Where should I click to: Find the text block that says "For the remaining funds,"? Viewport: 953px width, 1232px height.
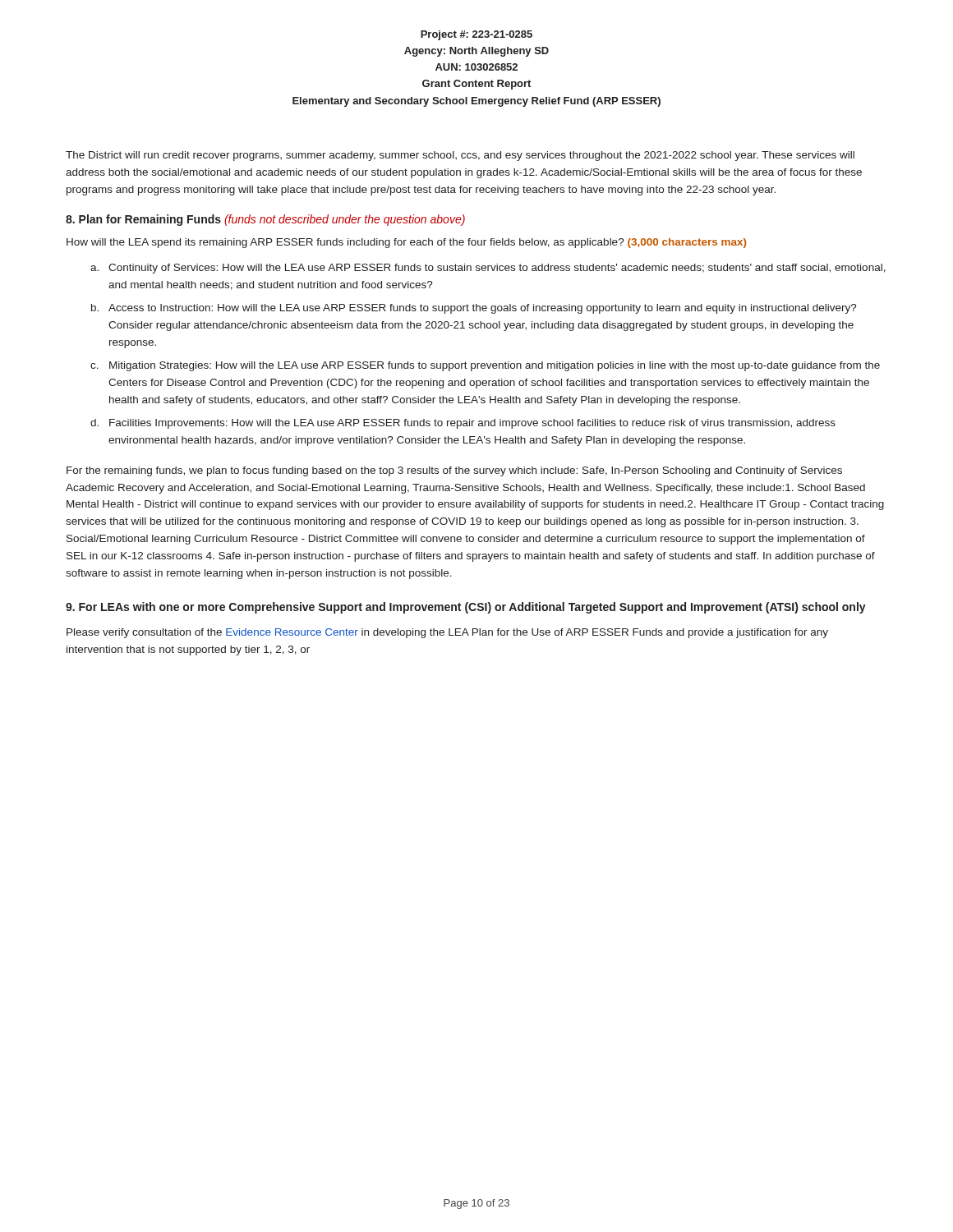tap(475, 521)
